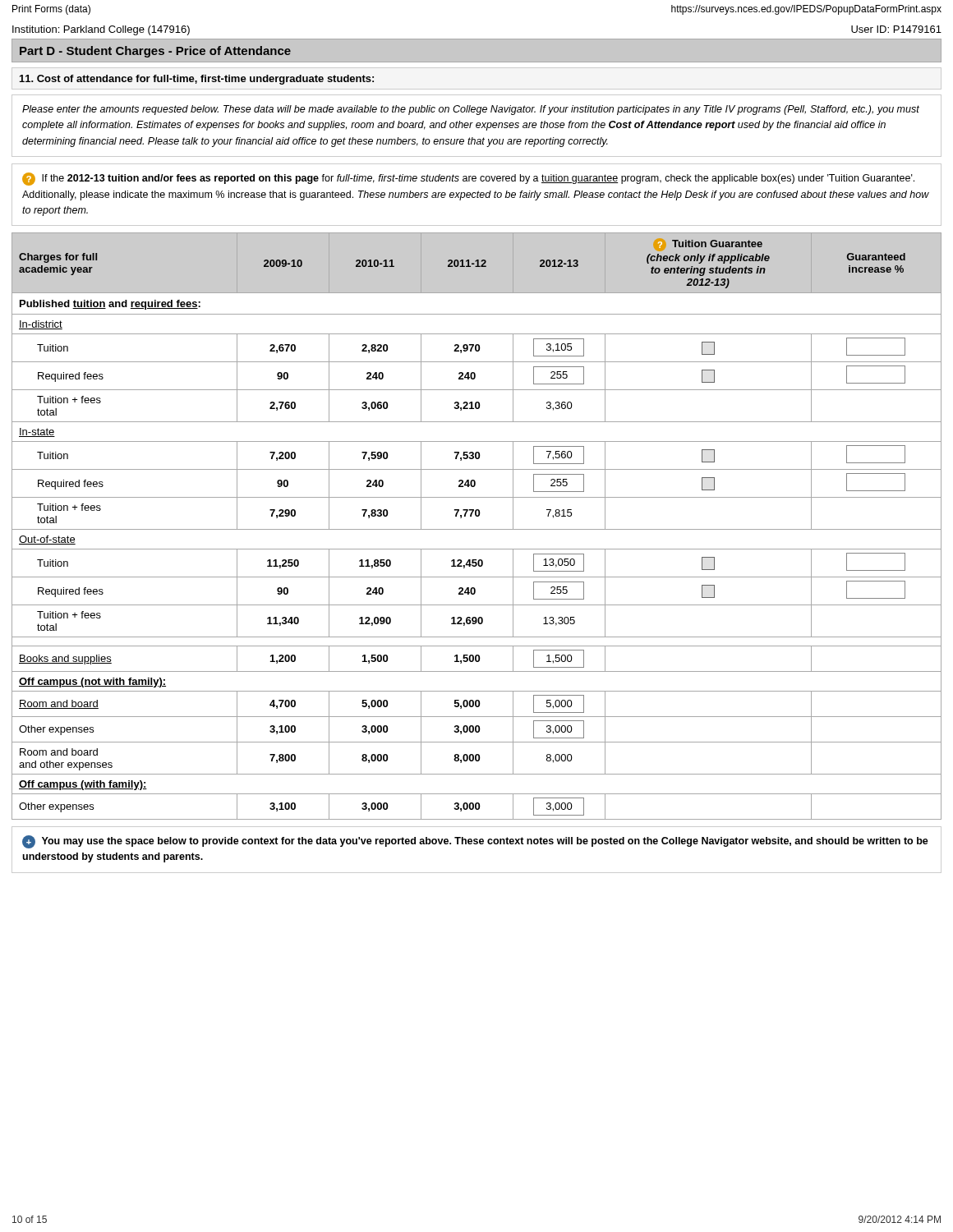953x1232 pixels.
Task: Select the region starting "Please enter the amounts requested below."
Action: click(x=471, y=125)
